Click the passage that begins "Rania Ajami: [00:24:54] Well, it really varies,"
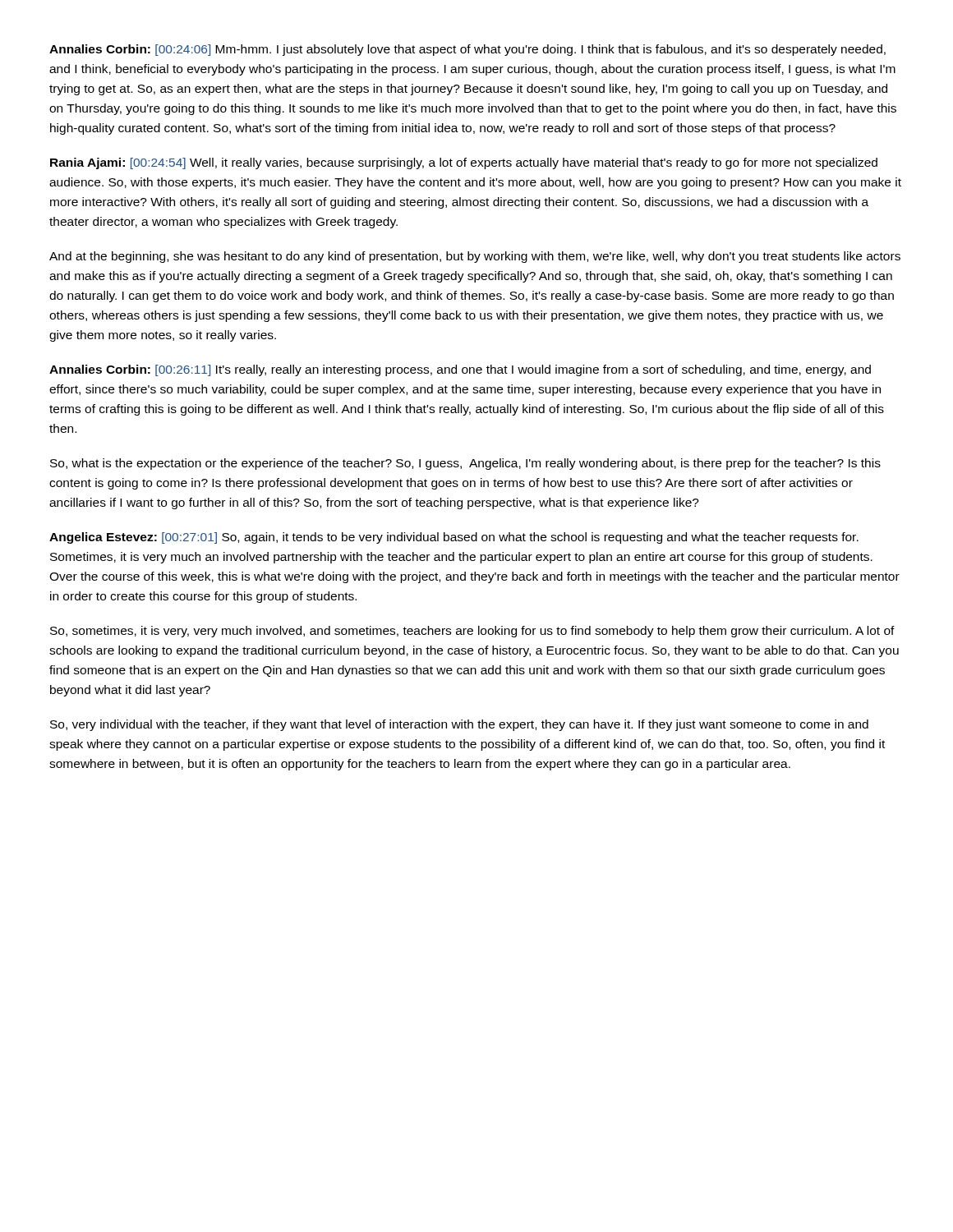 click(475, 192)
